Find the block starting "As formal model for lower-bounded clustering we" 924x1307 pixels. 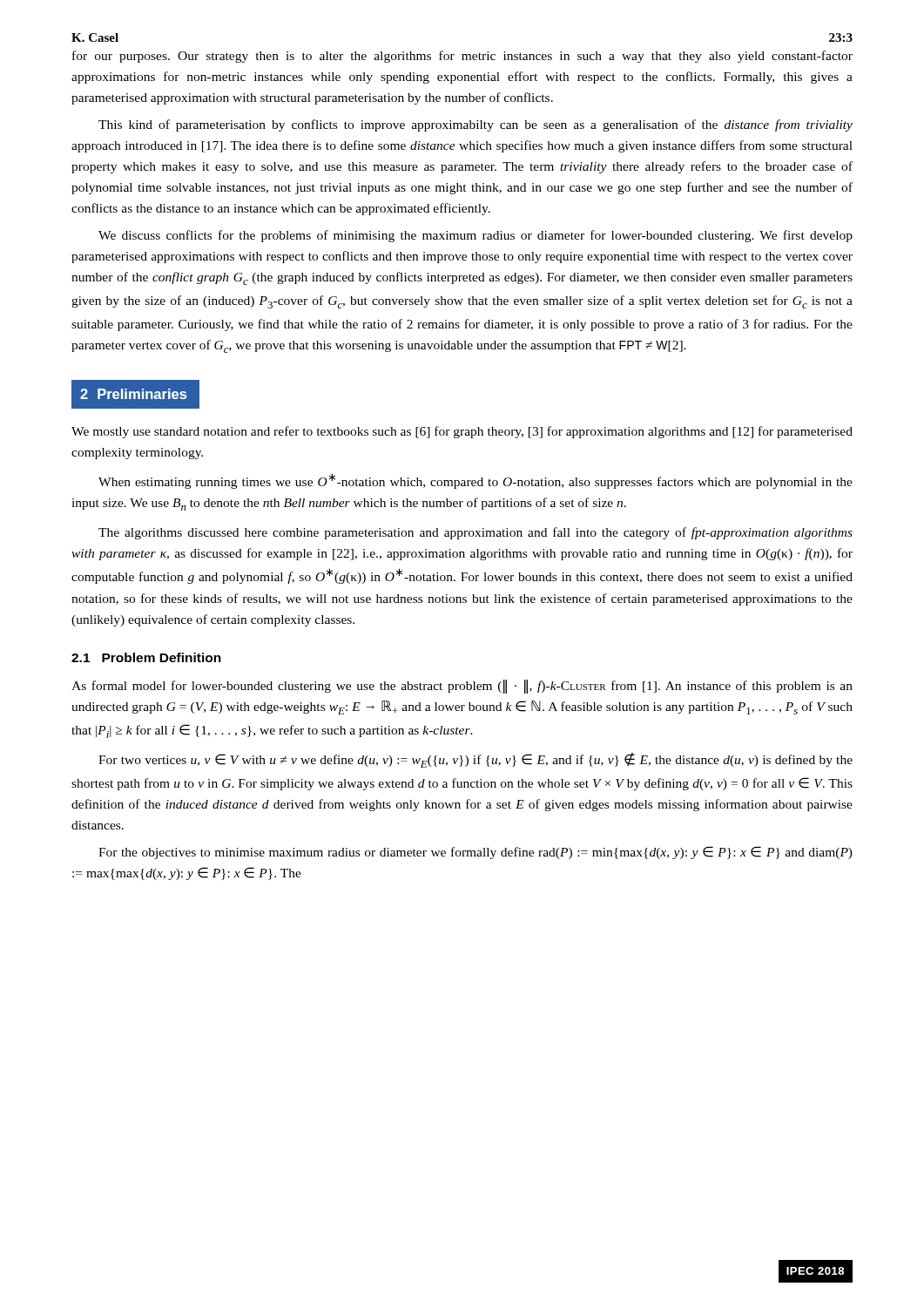point(462,709)
